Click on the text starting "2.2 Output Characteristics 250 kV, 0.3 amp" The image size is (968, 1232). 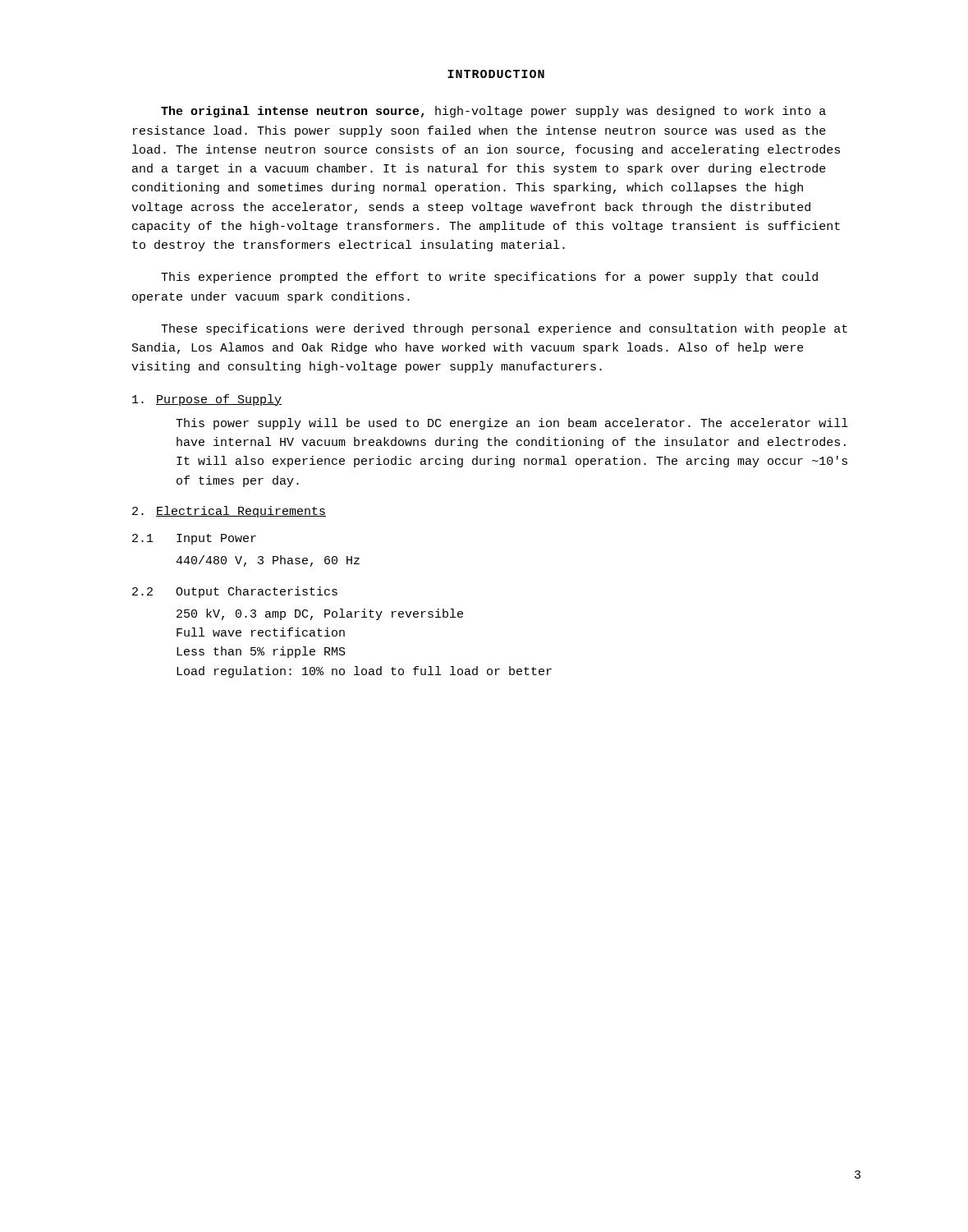pyautogui.click(x=235, y=592)
